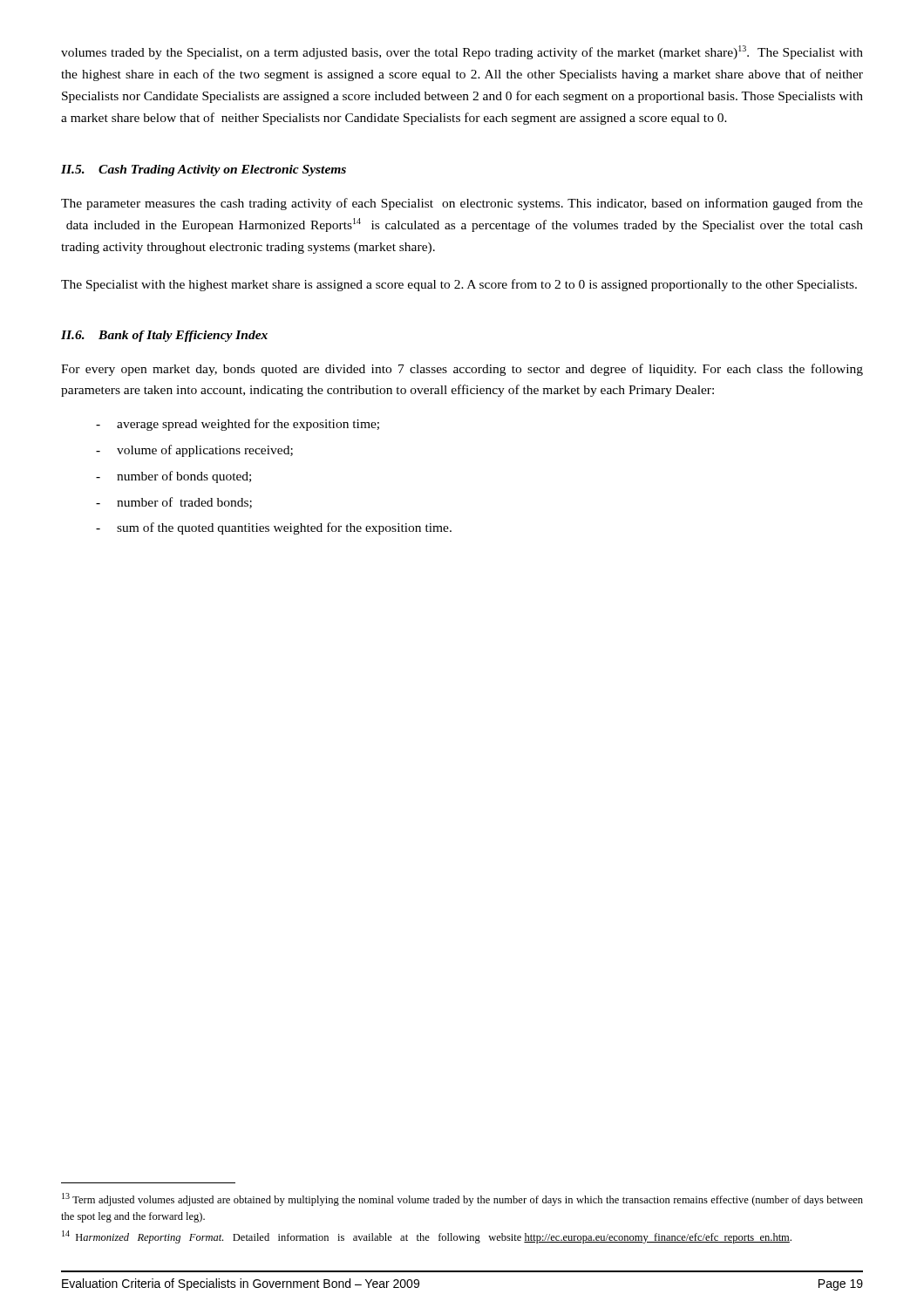Where is the passage that starts "The parameter measures the cash trading"?
Screen dimensions: 1308x924
click(x=462, y=226)
